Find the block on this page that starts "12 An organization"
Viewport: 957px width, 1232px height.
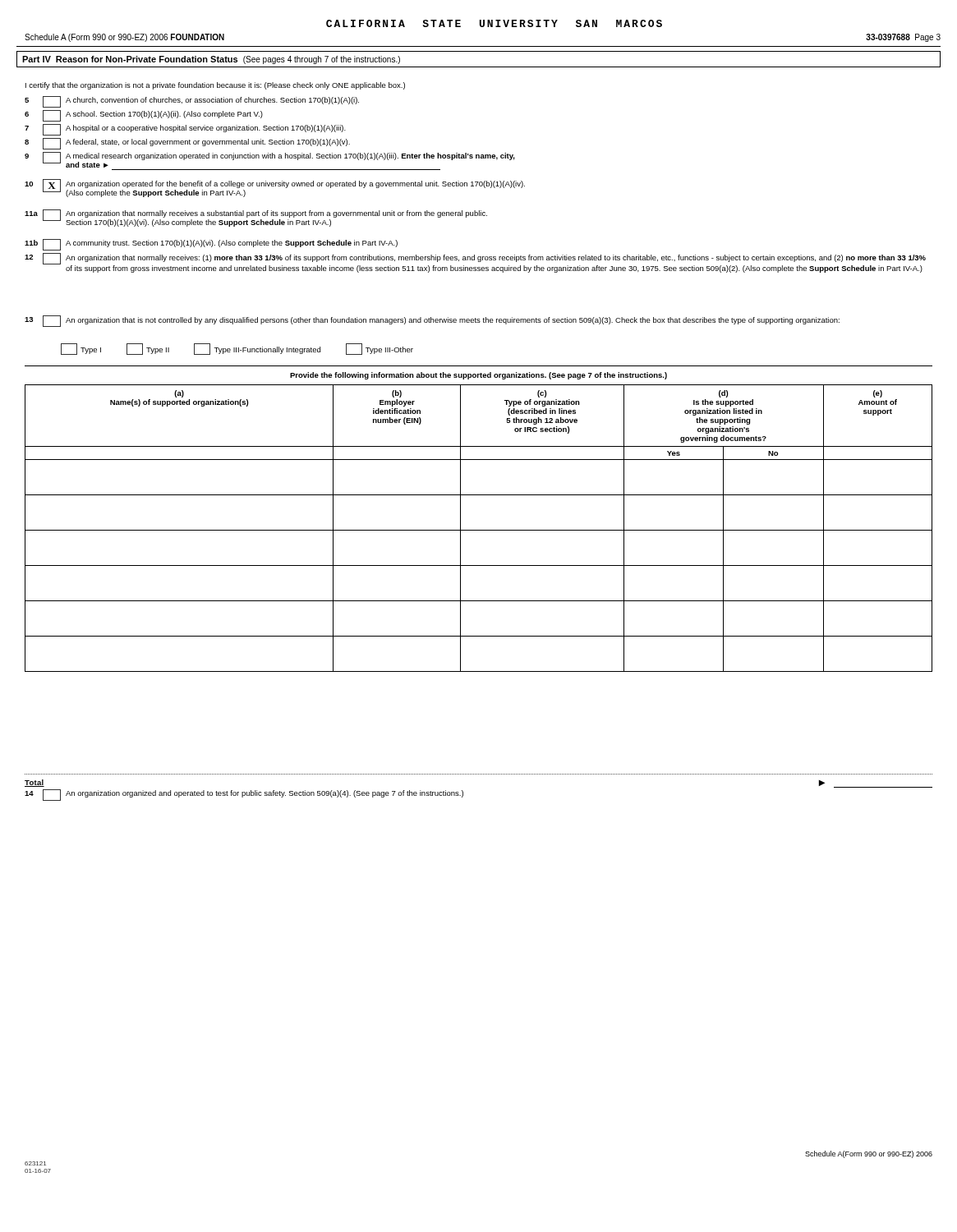tap(478, 263)
